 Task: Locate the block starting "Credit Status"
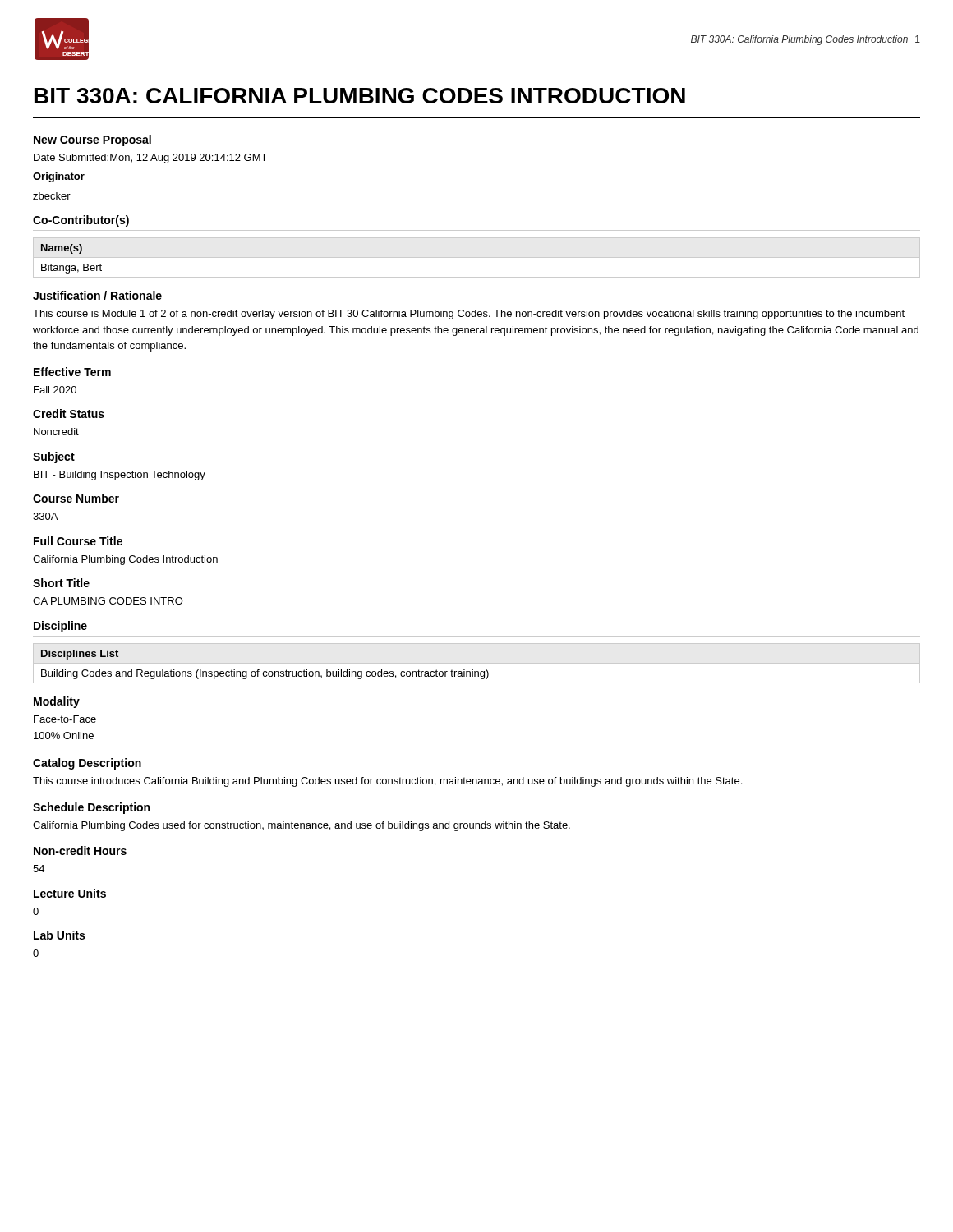pos(69,414)
